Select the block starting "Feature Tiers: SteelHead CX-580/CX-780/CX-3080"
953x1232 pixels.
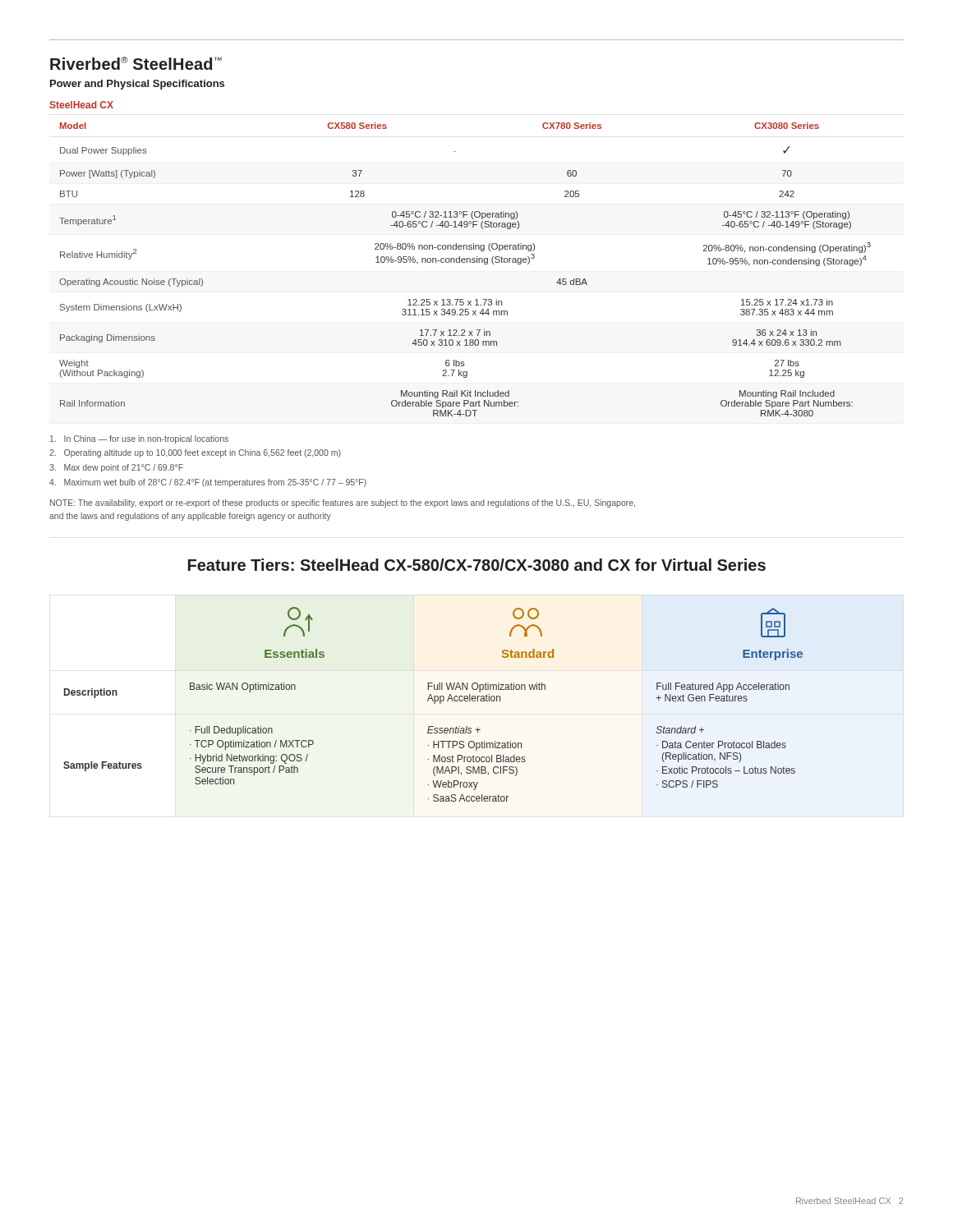tap(476, 566)
